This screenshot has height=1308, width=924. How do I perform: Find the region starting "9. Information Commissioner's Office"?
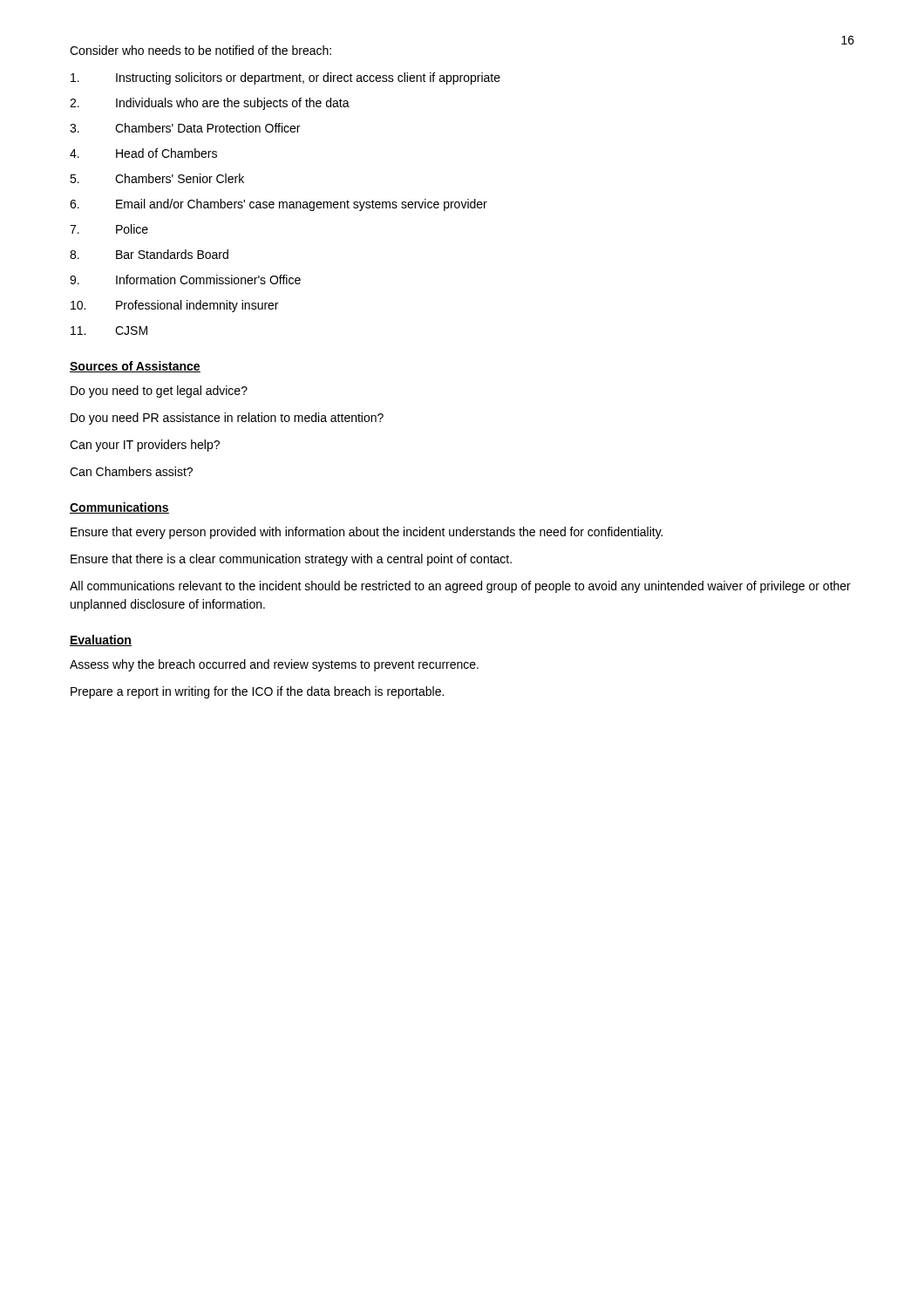pos(185,280)
